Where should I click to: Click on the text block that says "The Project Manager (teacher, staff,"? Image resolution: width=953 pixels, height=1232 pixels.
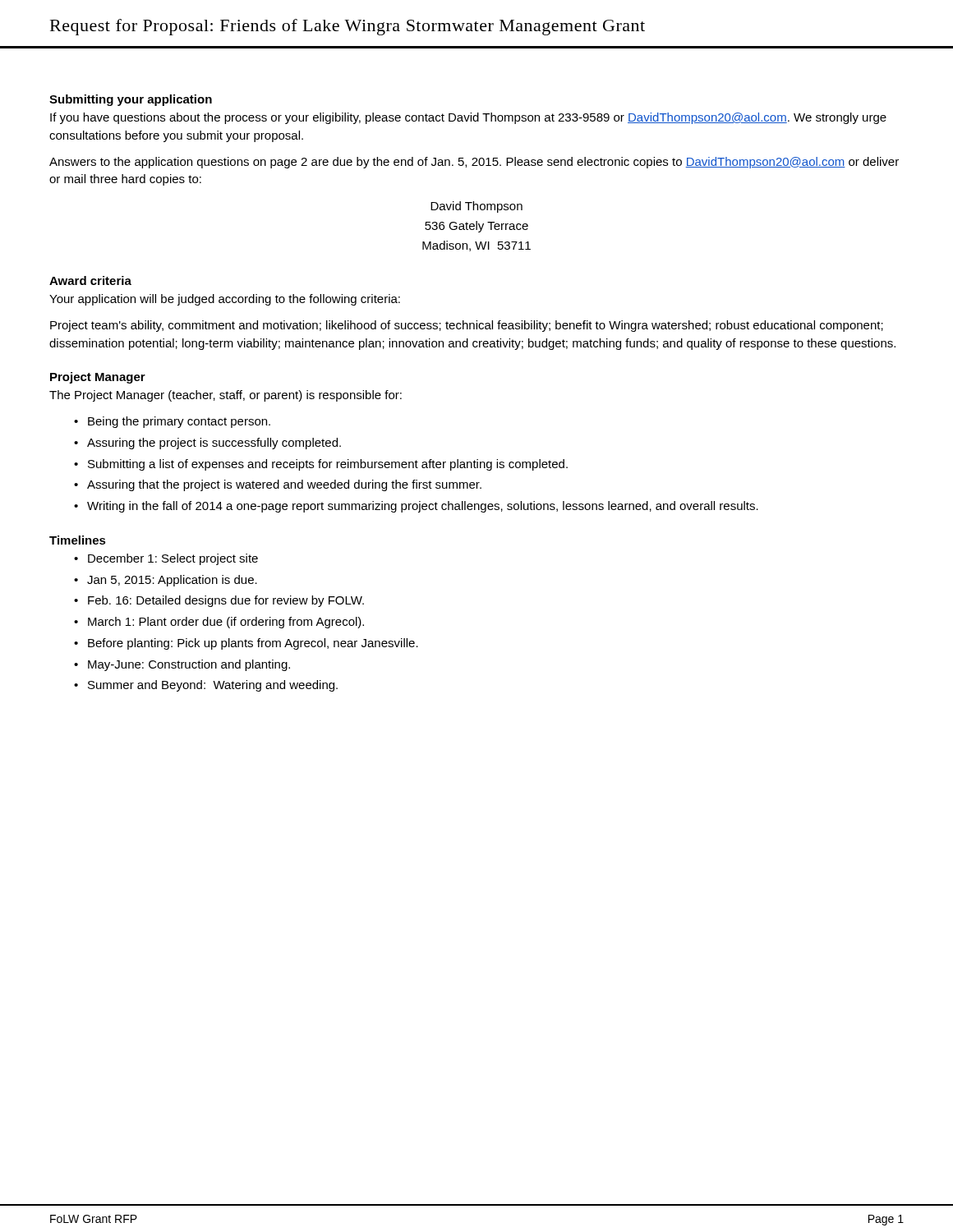226,395
